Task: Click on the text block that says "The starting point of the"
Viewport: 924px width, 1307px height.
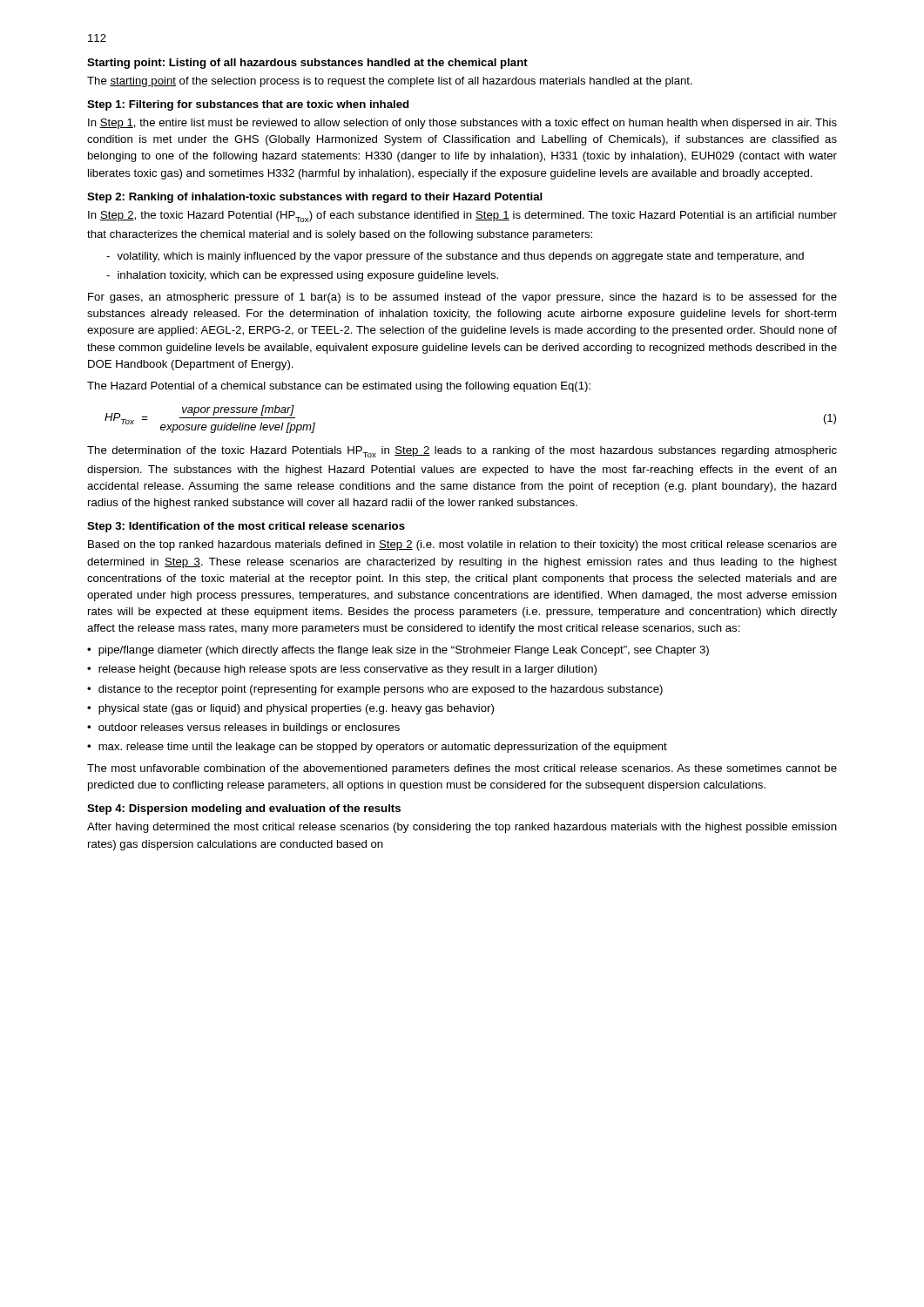Action: click(x=462, y=81)
